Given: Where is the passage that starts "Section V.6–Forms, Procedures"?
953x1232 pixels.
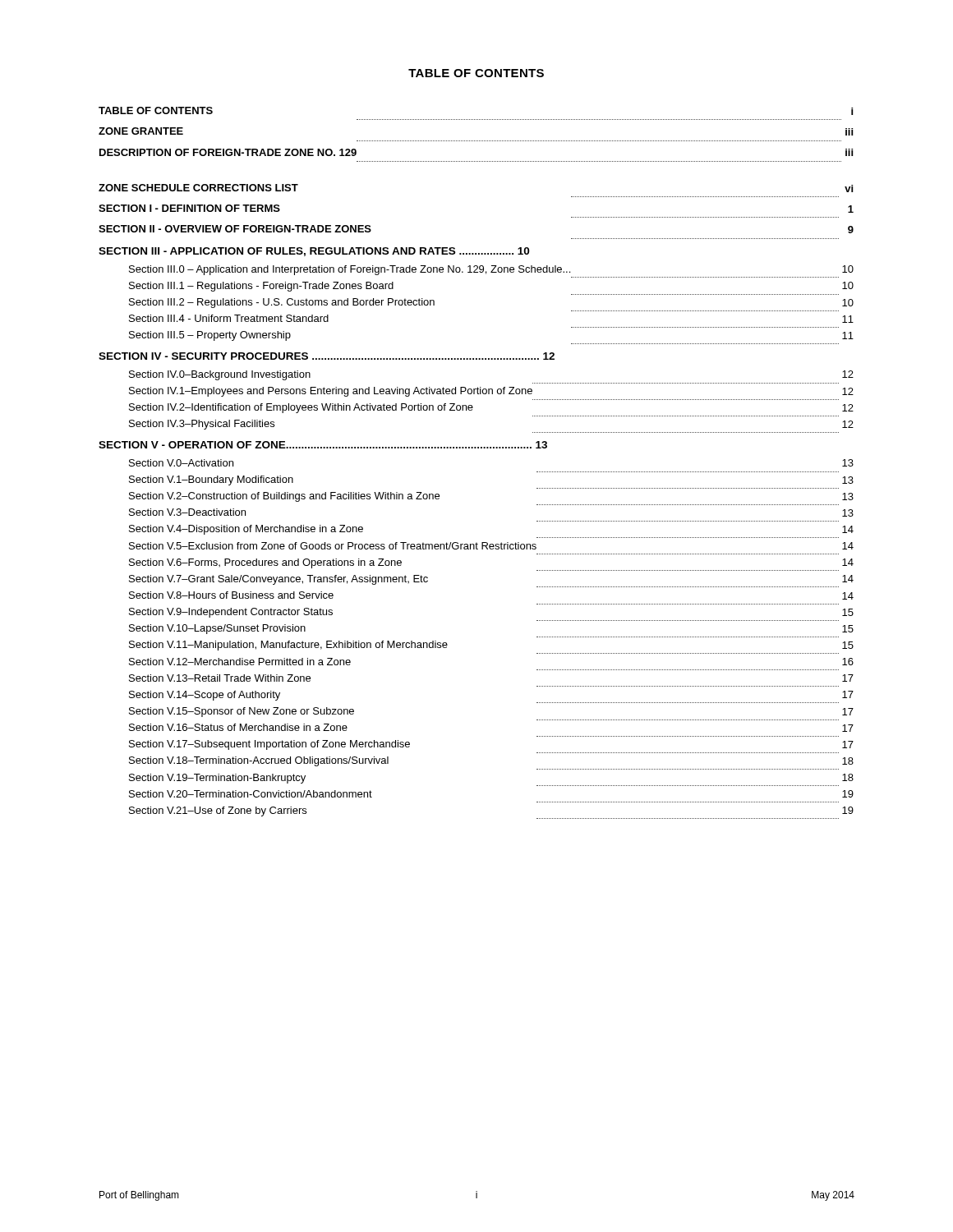Looking at the screenshot, I should 265,562.
